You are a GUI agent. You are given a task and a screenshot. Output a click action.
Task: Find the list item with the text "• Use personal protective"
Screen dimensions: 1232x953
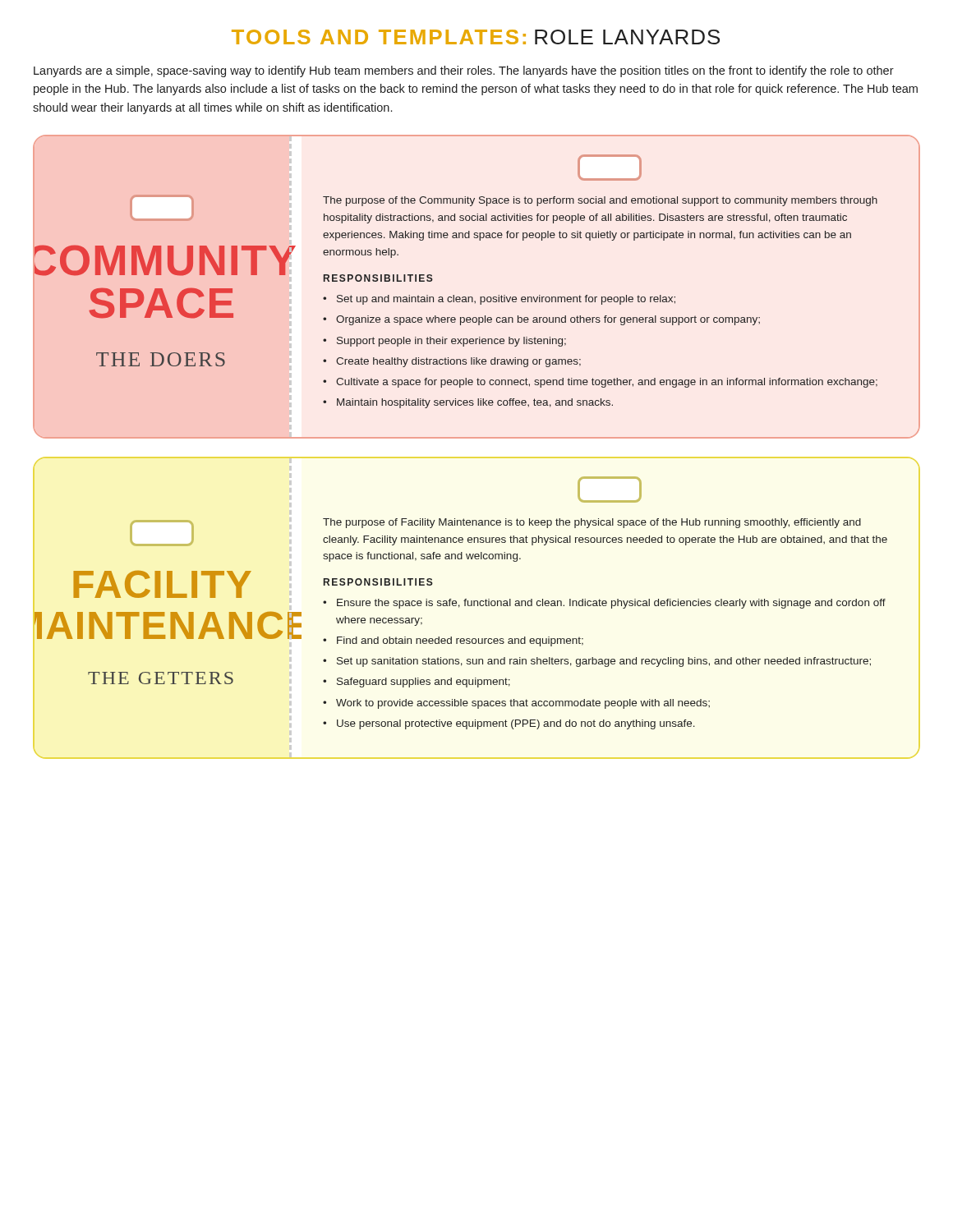pyautogui.click(x=509, y=724)
